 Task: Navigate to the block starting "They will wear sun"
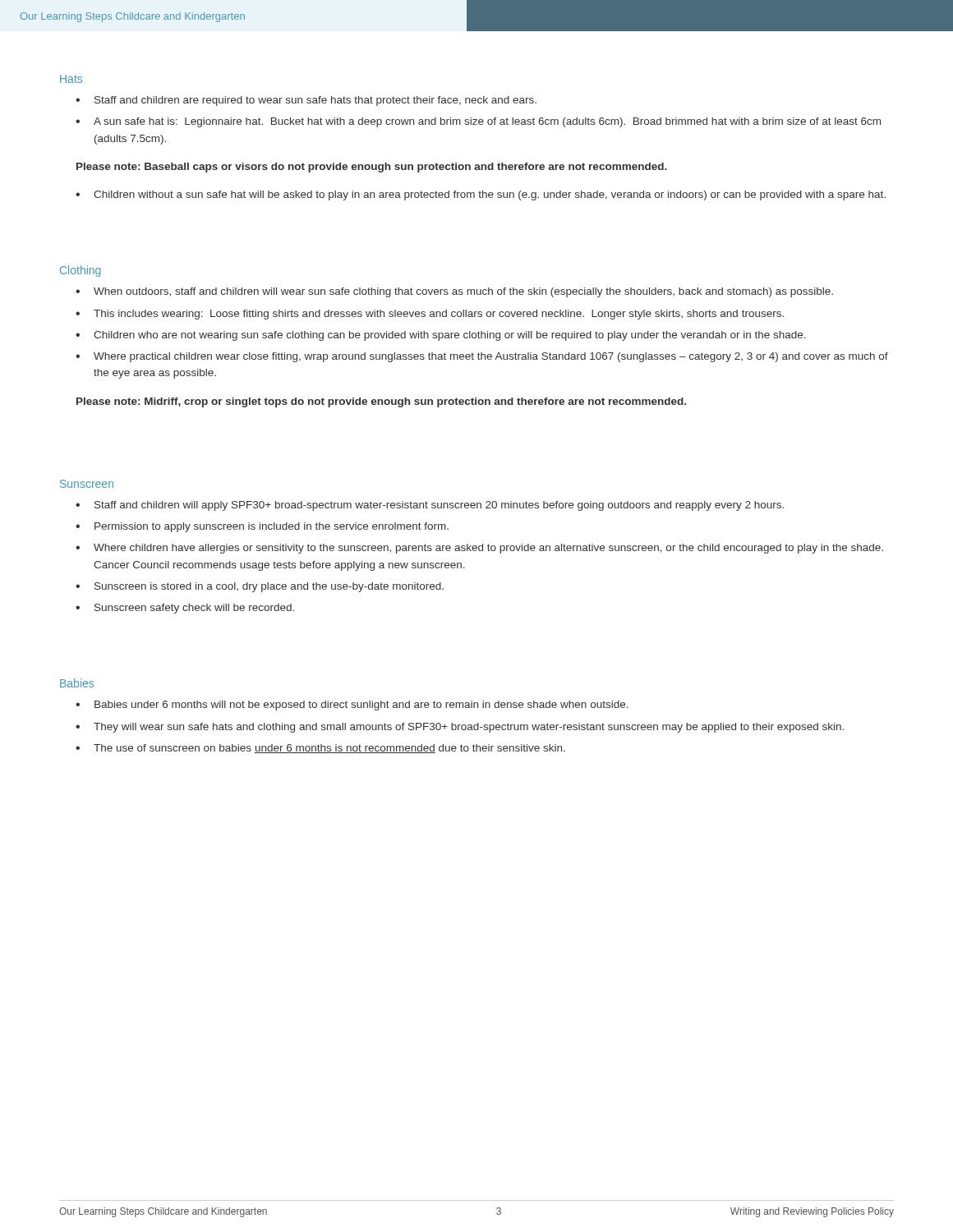click(485, 727)
